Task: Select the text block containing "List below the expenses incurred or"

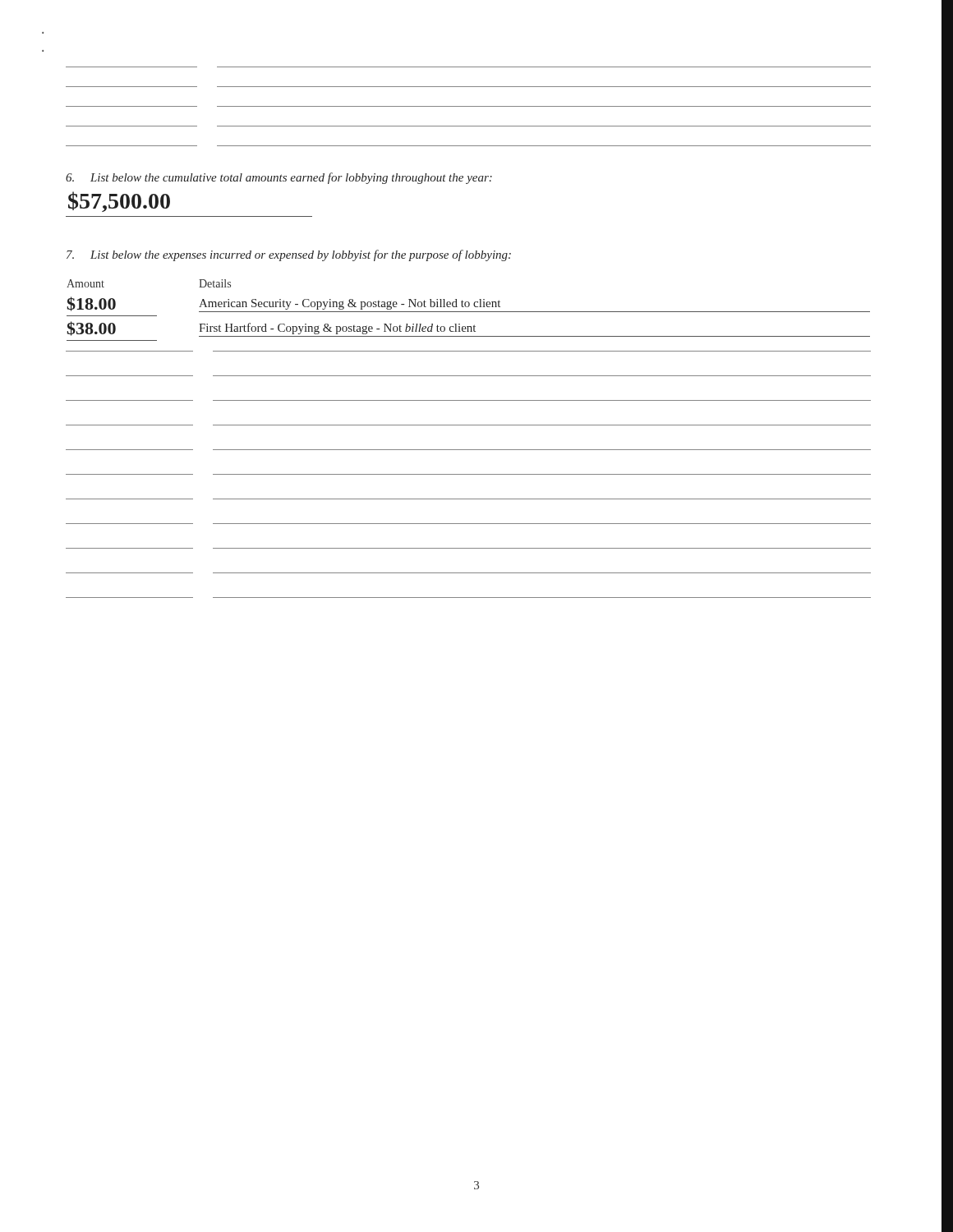Action: [289, 255]
